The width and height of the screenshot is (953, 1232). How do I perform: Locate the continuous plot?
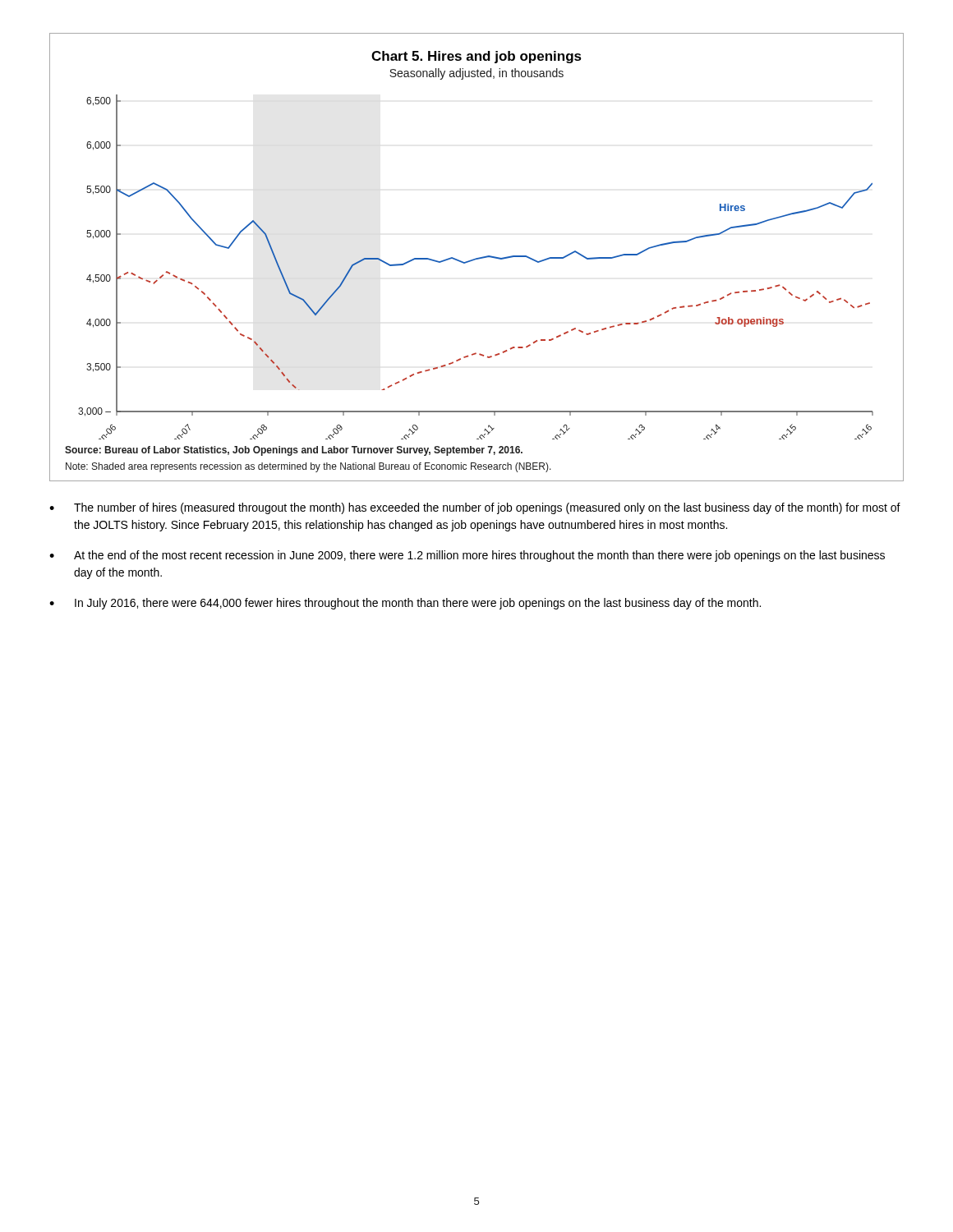point(476,257)
